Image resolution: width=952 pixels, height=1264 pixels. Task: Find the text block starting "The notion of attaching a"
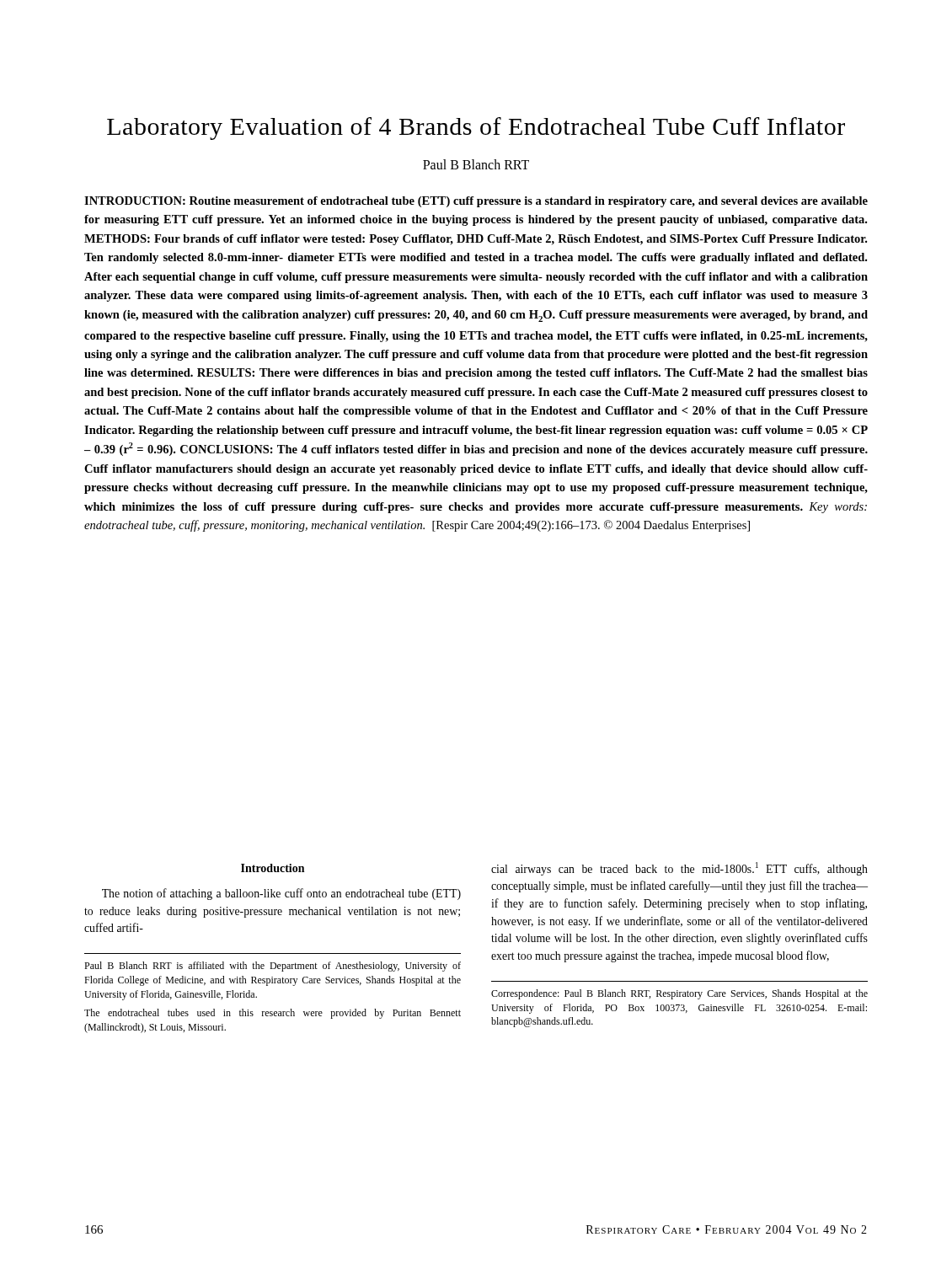pos(273,912)
